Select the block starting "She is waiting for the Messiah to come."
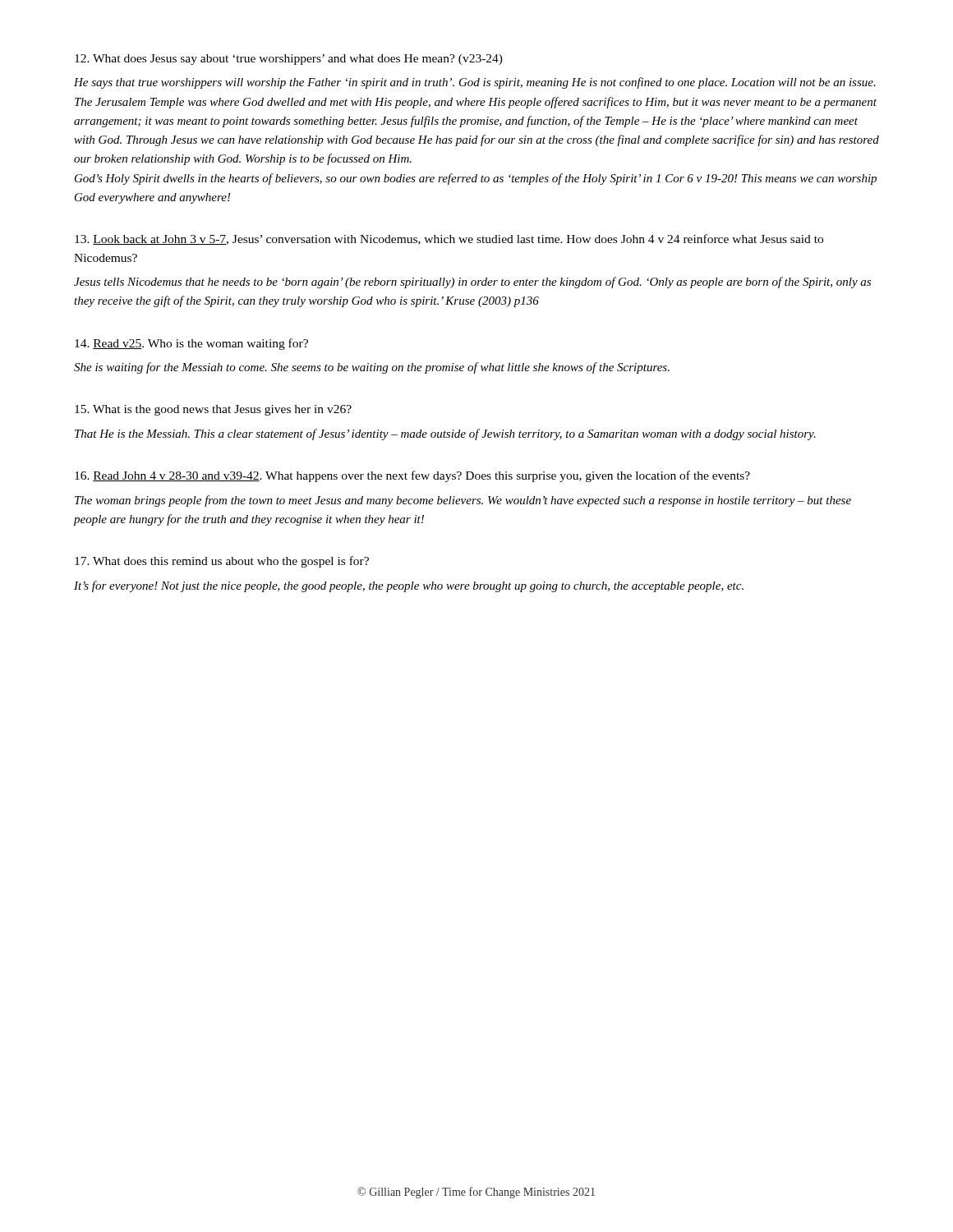953x1232 pixels. tap(372, 367)
